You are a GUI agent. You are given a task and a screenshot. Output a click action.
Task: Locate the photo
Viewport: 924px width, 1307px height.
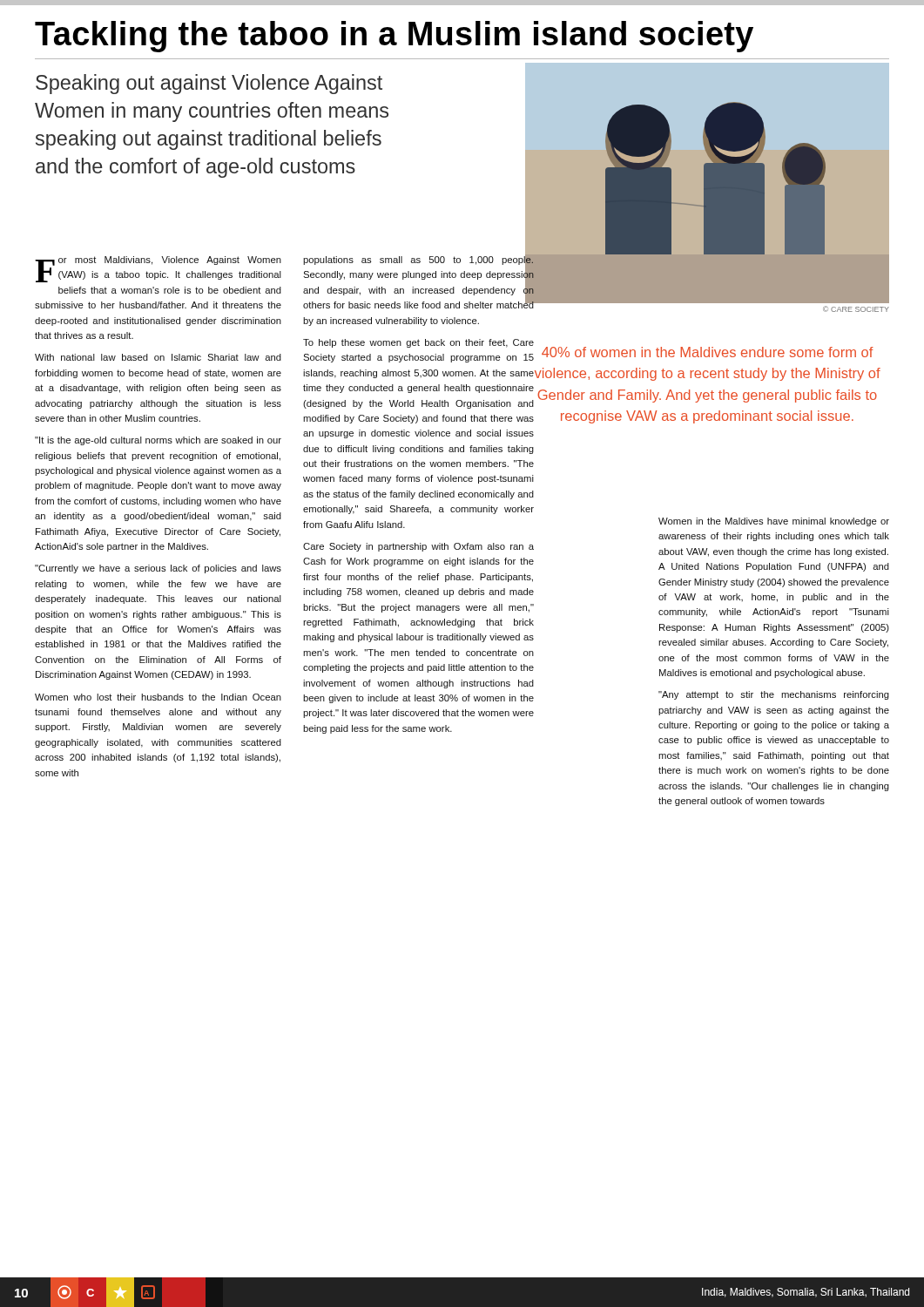[707, 188]
